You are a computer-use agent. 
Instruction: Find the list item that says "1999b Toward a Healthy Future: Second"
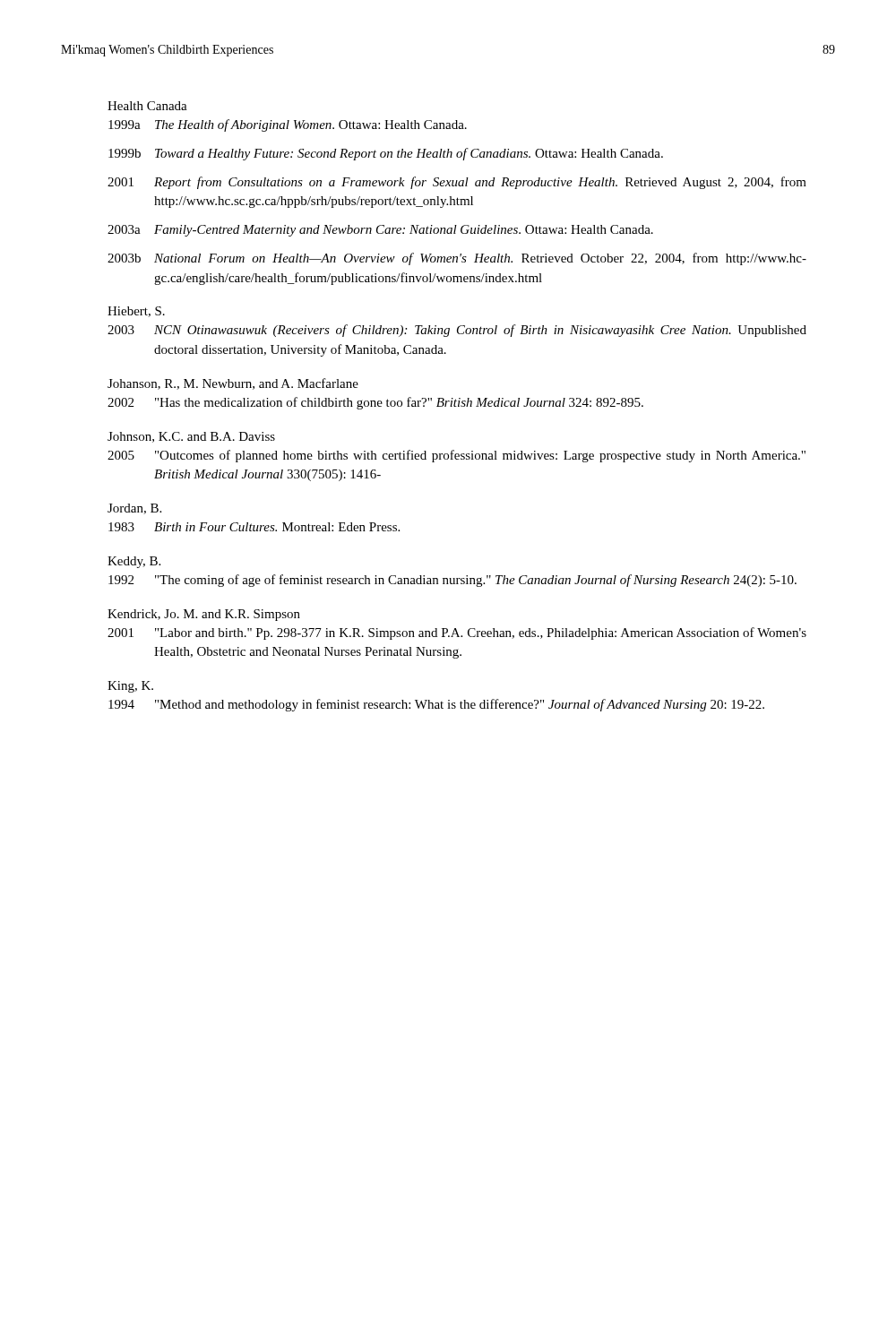(457, 154)
